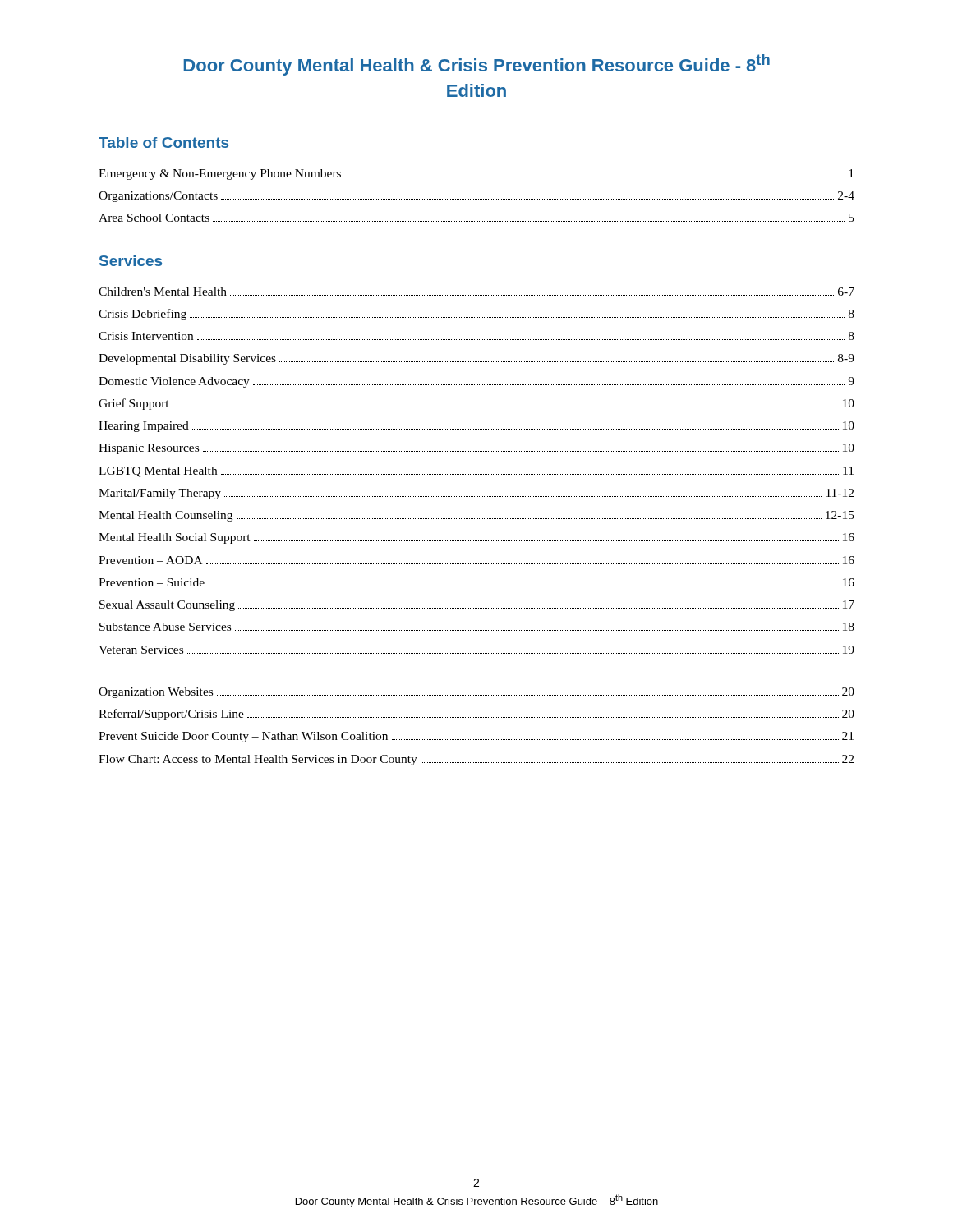This screenshot has height=1232, width=953.
Task: Click where it says "Mental Health Social Support 16"
Action: tap(476, 537)
